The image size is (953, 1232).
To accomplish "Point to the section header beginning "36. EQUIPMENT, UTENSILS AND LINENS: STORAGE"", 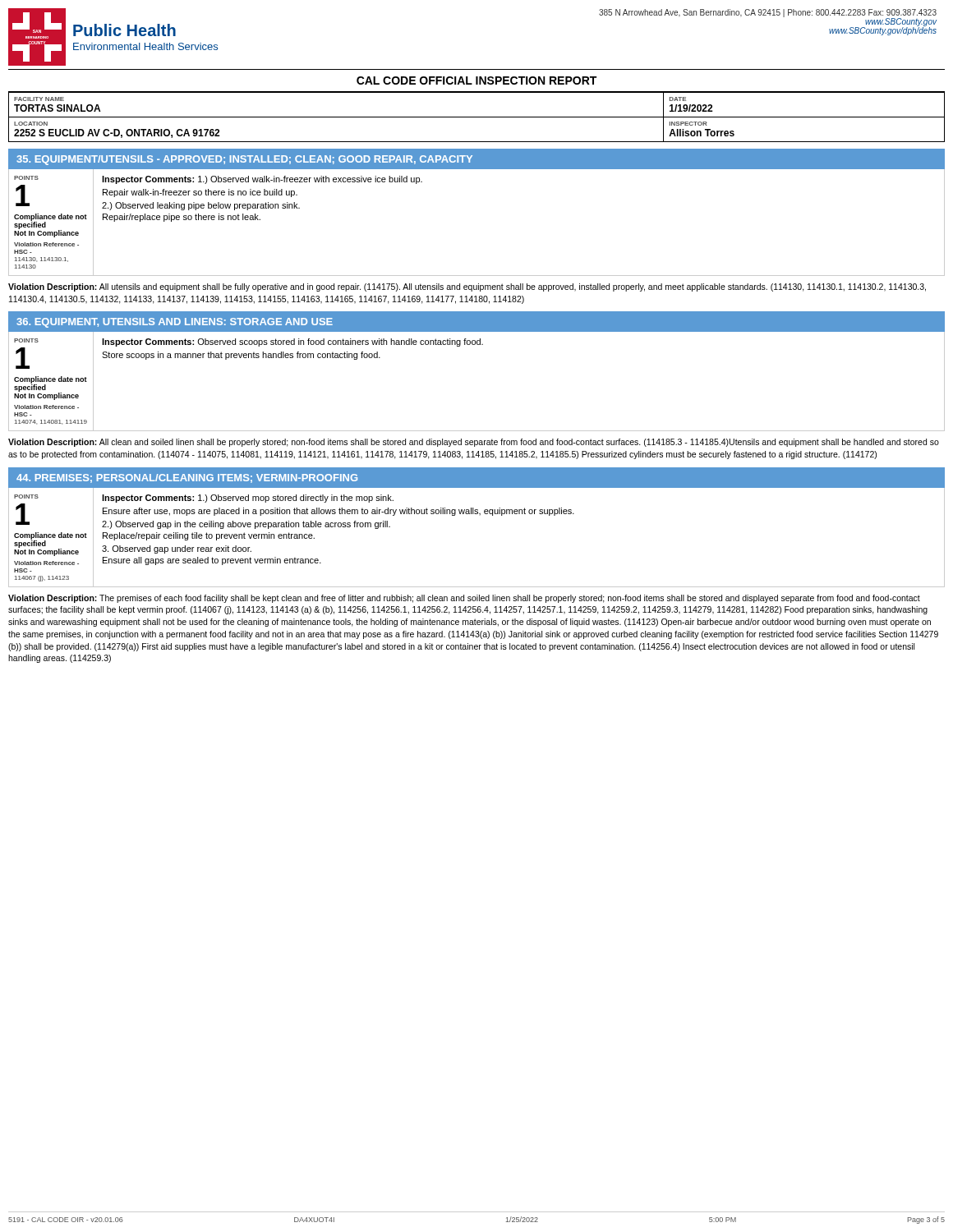I will [x=476, y=322].
